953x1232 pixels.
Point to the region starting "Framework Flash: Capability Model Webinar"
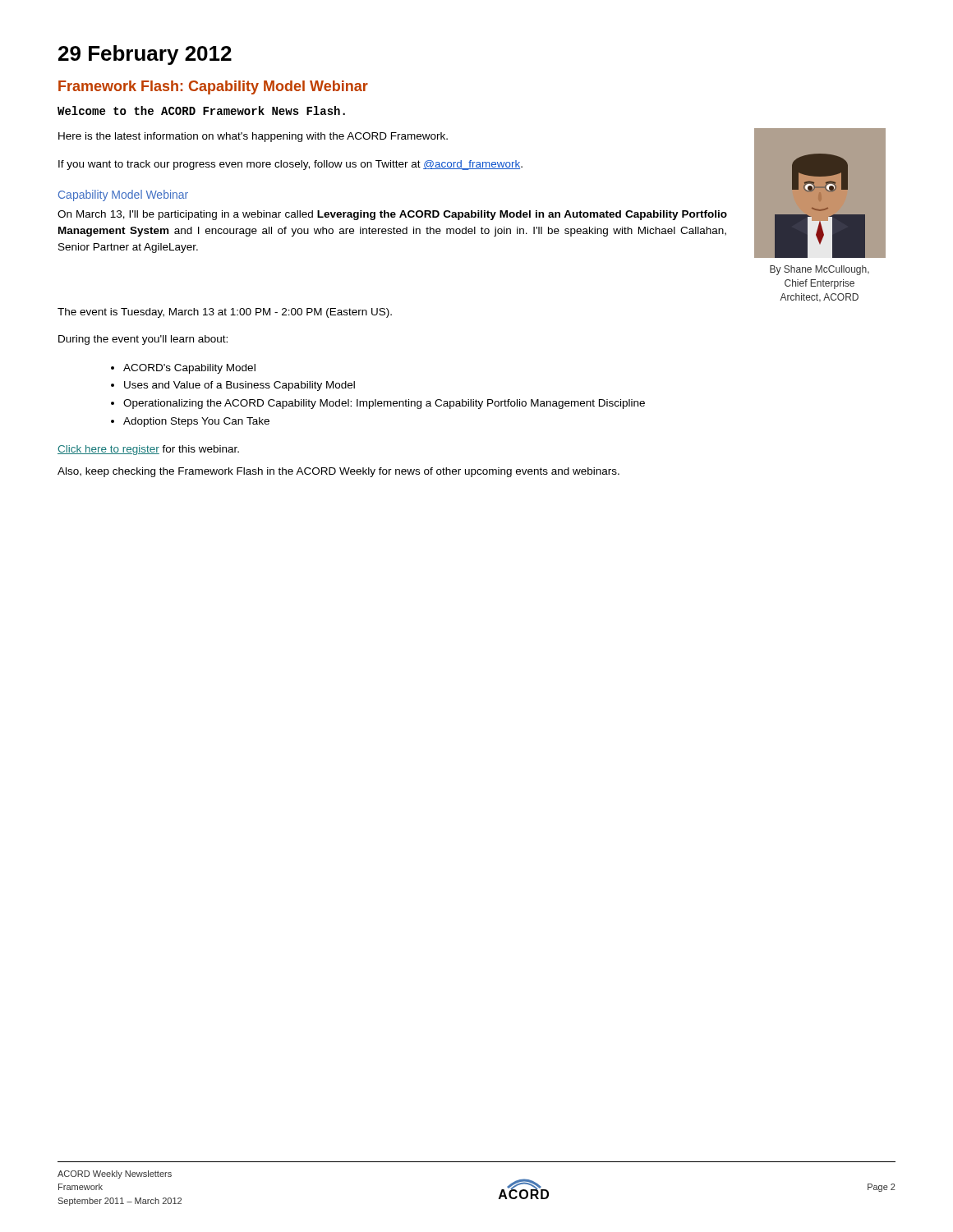213,86
